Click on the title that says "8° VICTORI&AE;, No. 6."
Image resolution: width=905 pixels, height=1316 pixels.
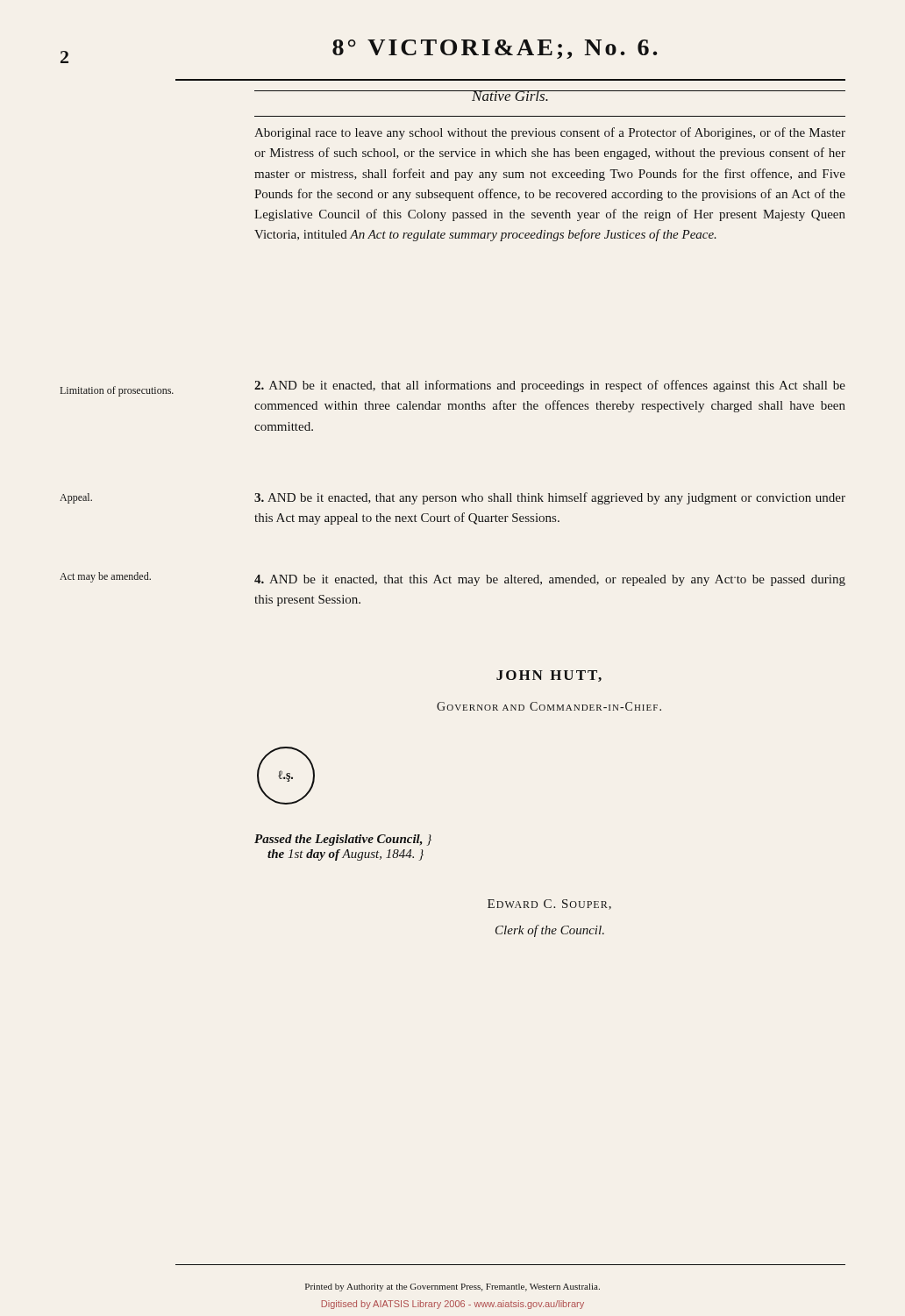496,47
